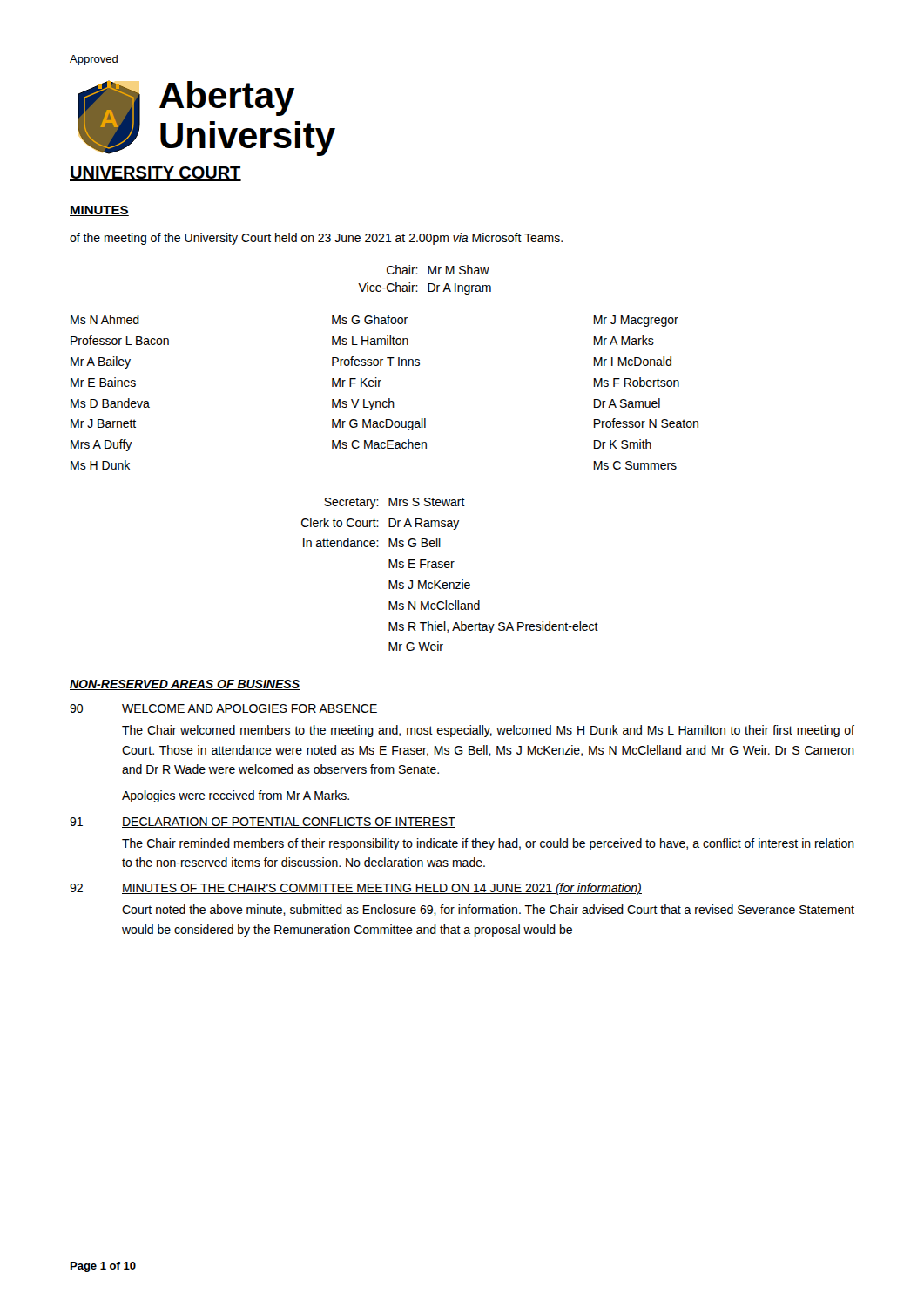This screenshot has width=924, height=1307.
Task: Click the passage that begins "Court noted the"
Action: pos(488,920)
